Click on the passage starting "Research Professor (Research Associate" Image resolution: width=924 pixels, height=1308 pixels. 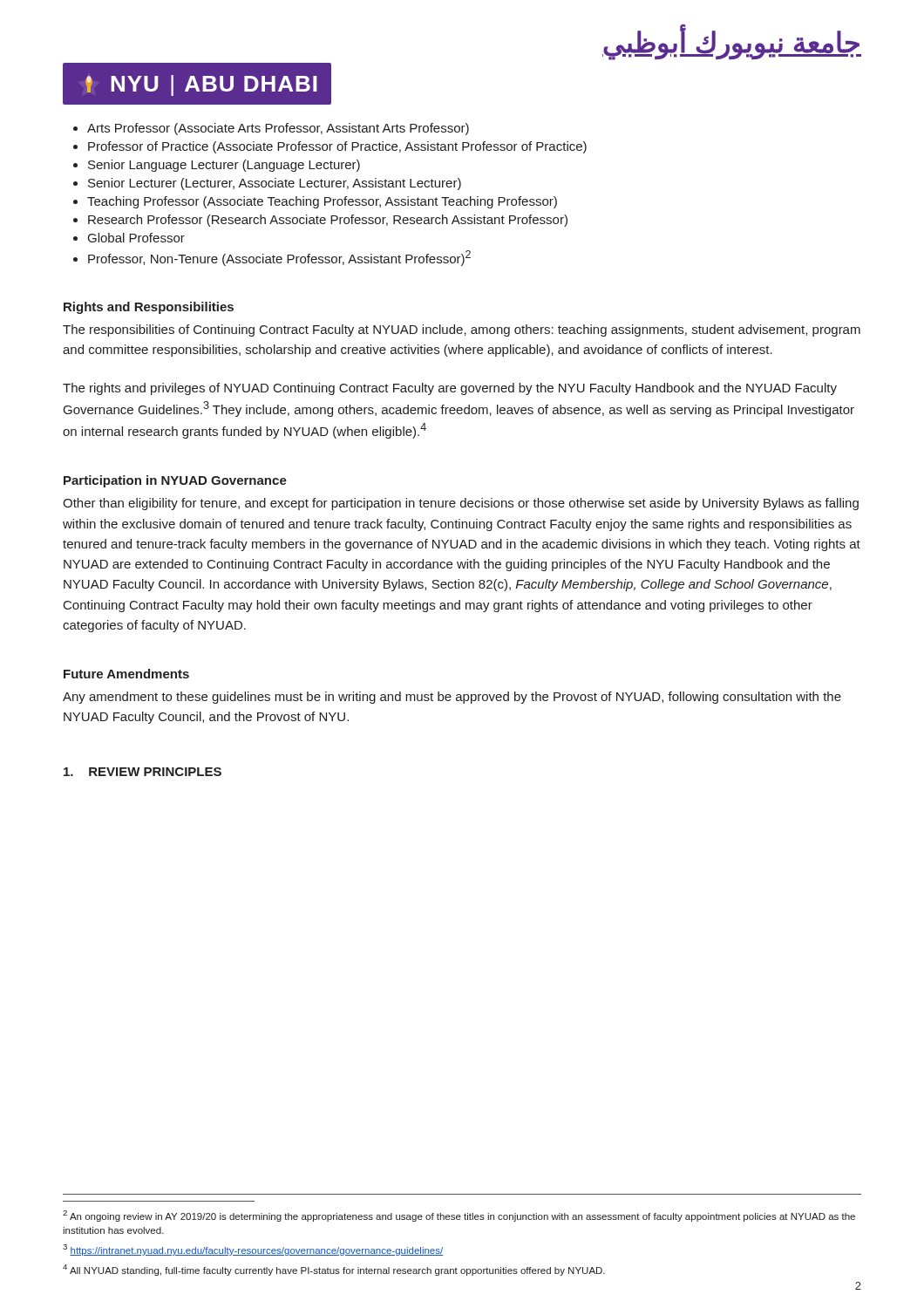pyautogui.click(x=328, y=219)
